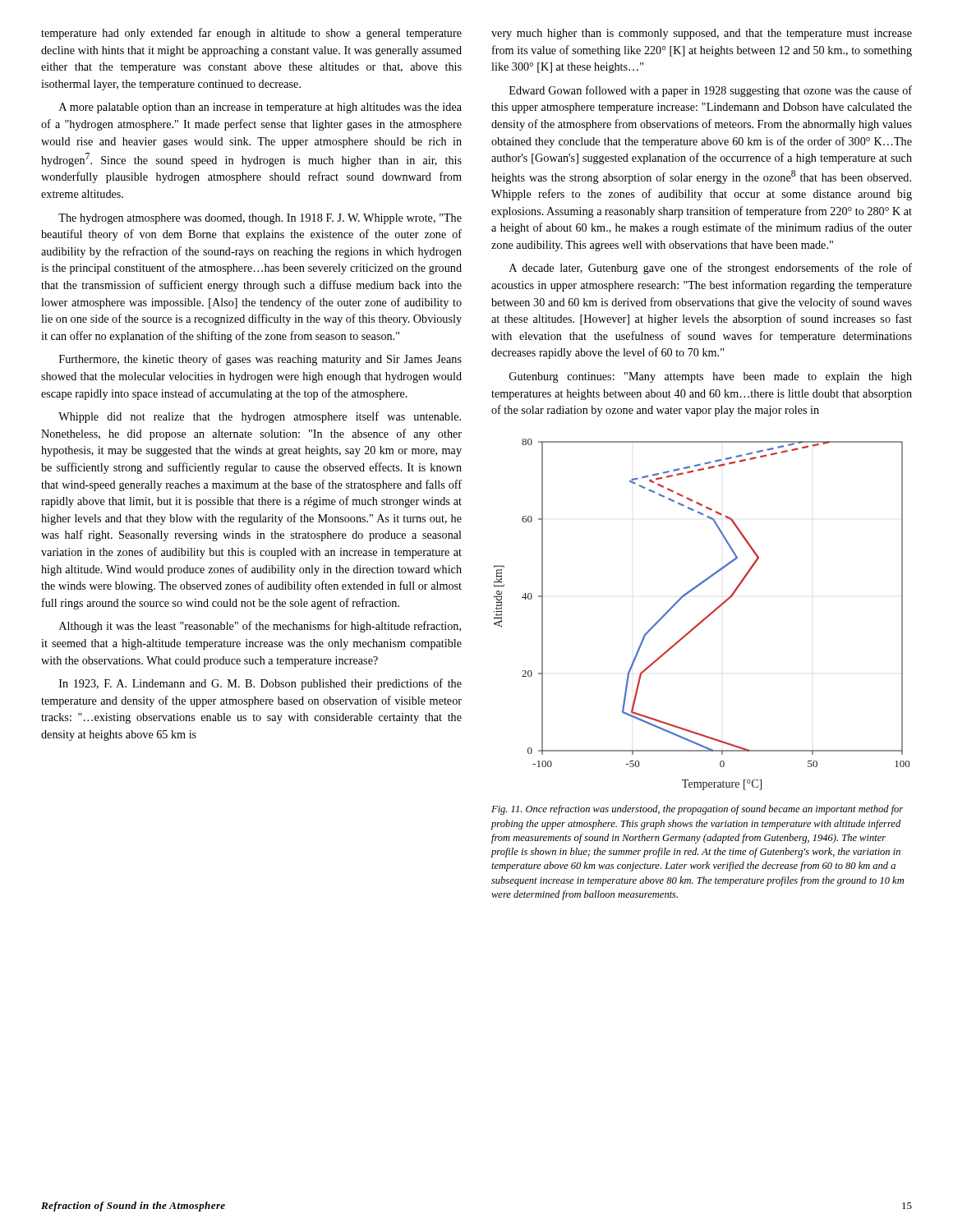Click on the text block that reads "very much higher than is"
The image size is (953, 1232).
pos(702,222)
